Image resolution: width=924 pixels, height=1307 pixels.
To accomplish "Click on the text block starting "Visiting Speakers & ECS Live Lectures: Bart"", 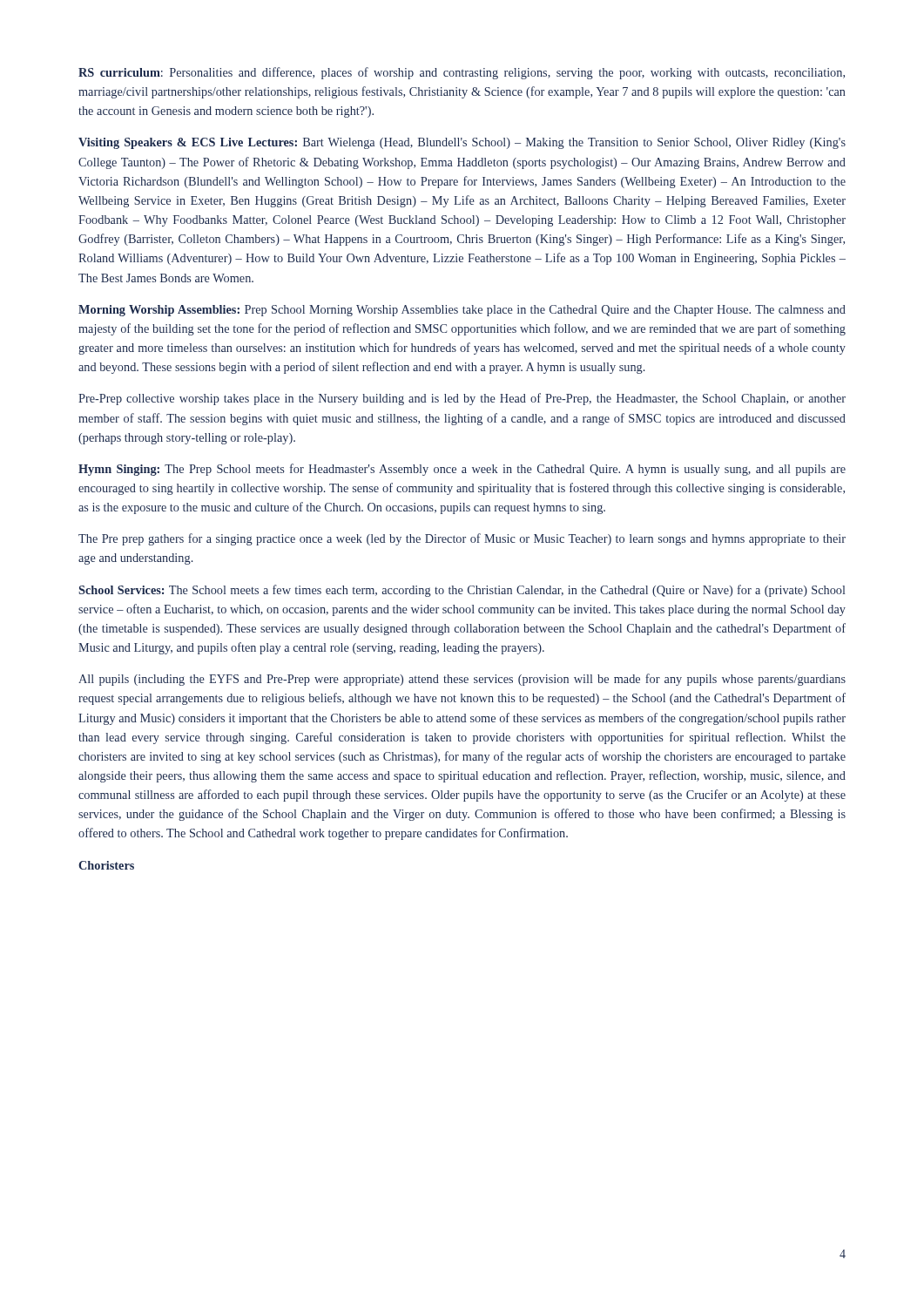I will pos(462,210).
